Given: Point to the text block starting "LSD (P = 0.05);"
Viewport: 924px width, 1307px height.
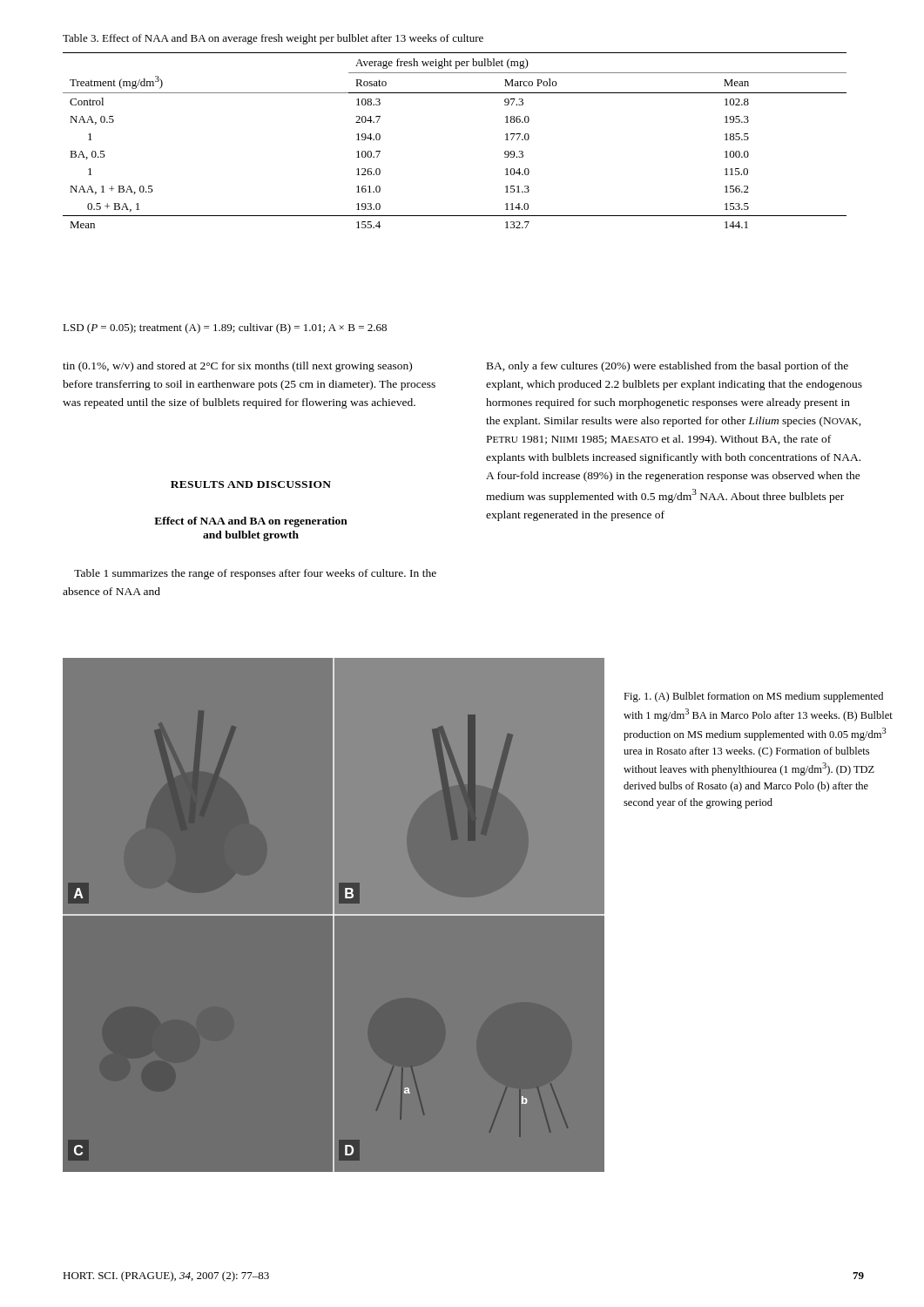Looking at the screenshot, I should [225, 327].
